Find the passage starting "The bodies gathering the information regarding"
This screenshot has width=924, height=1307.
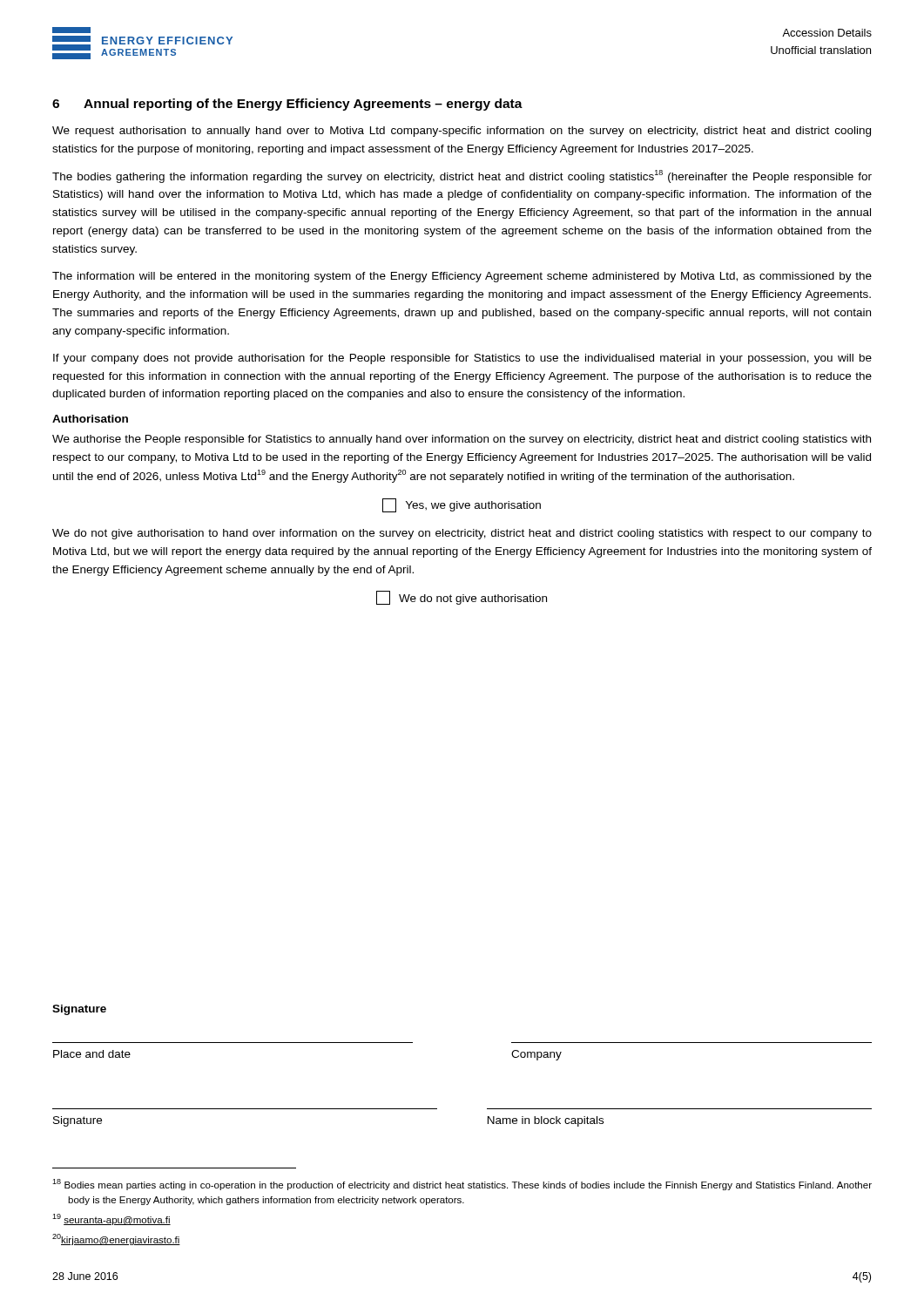(462, 212)
